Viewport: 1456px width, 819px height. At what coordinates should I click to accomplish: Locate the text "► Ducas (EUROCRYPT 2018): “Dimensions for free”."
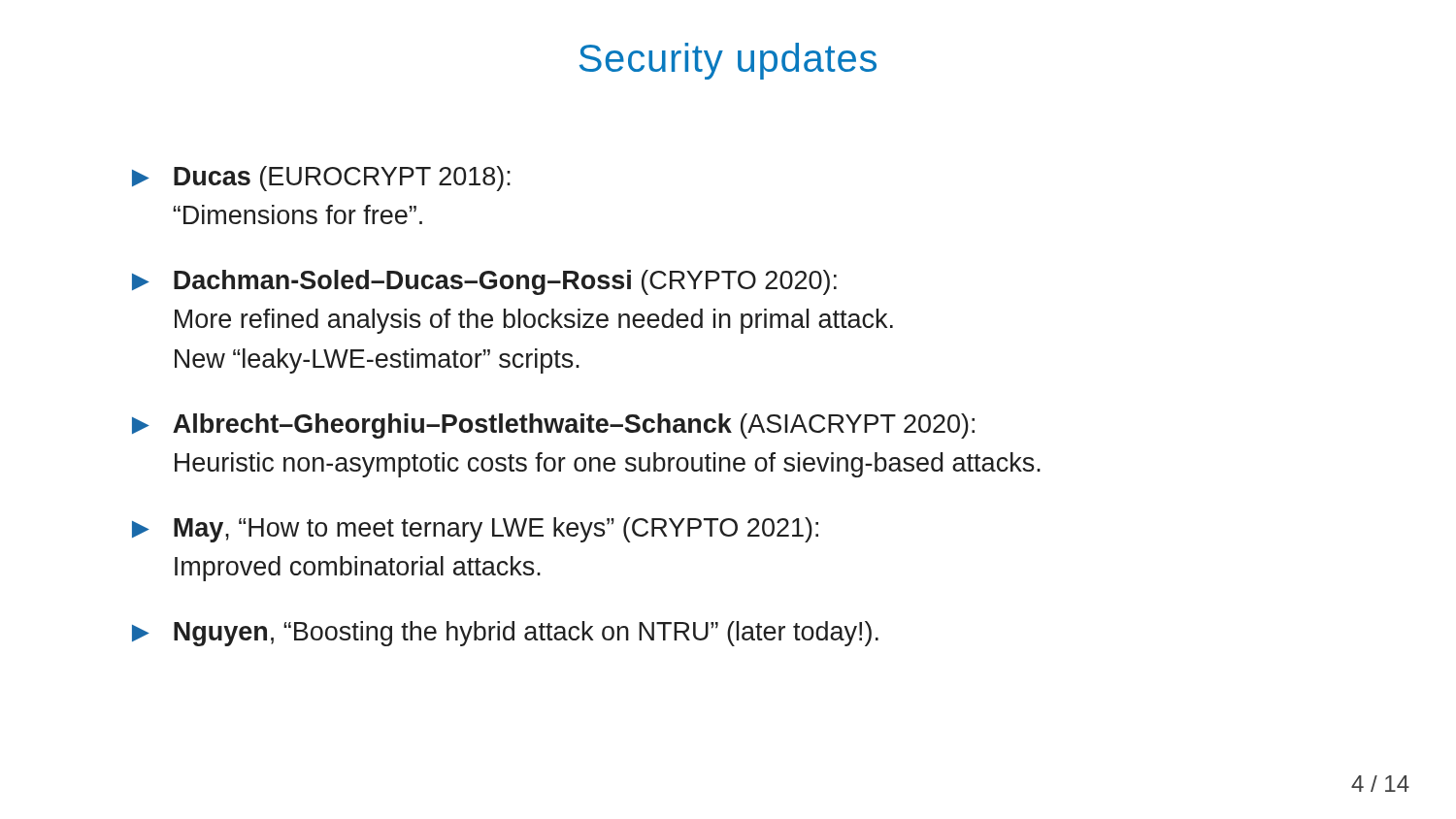point(319,197)
